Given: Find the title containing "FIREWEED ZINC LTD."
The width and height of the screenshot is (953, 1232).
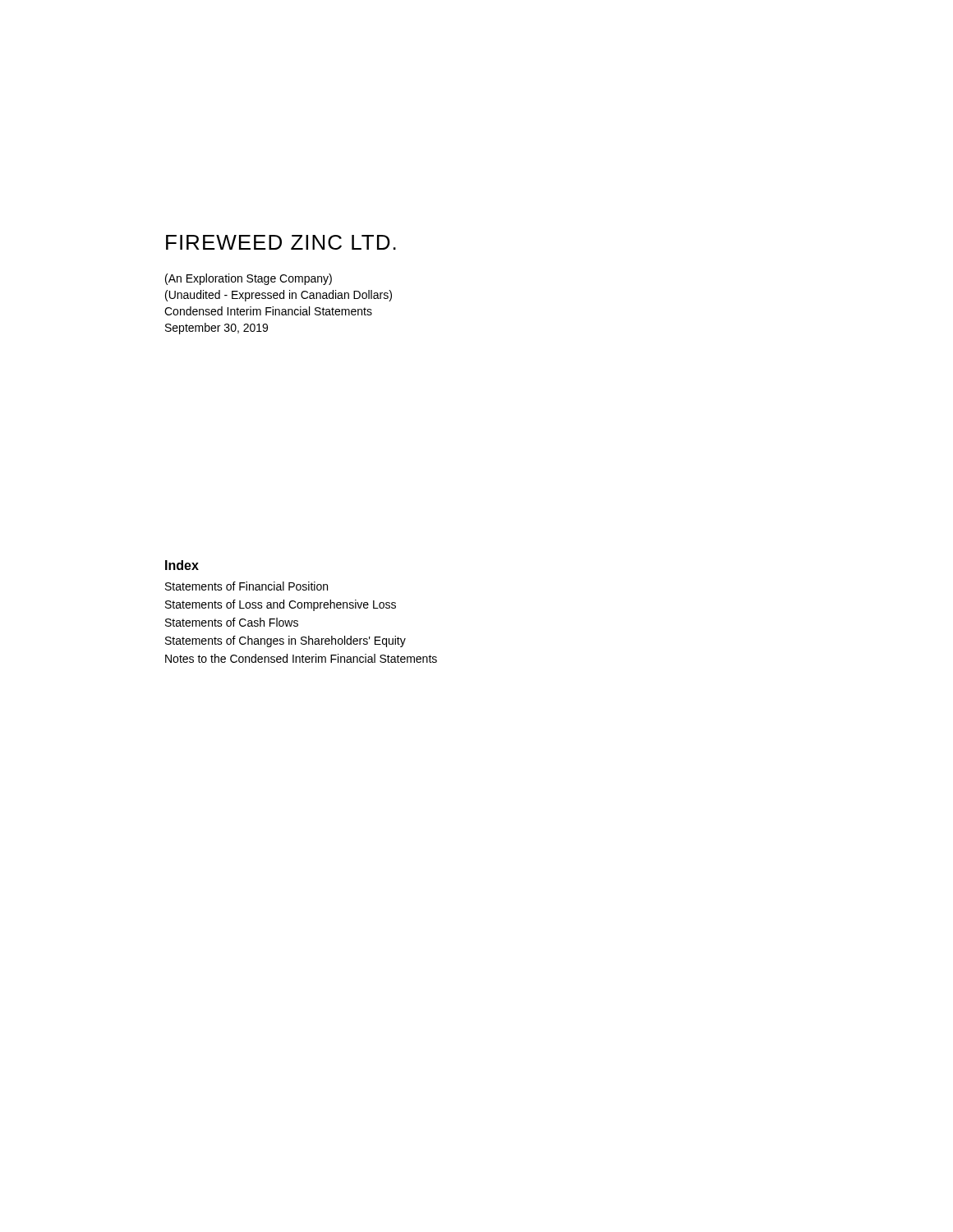Looking at the screenshot, I should pos(281,242).
